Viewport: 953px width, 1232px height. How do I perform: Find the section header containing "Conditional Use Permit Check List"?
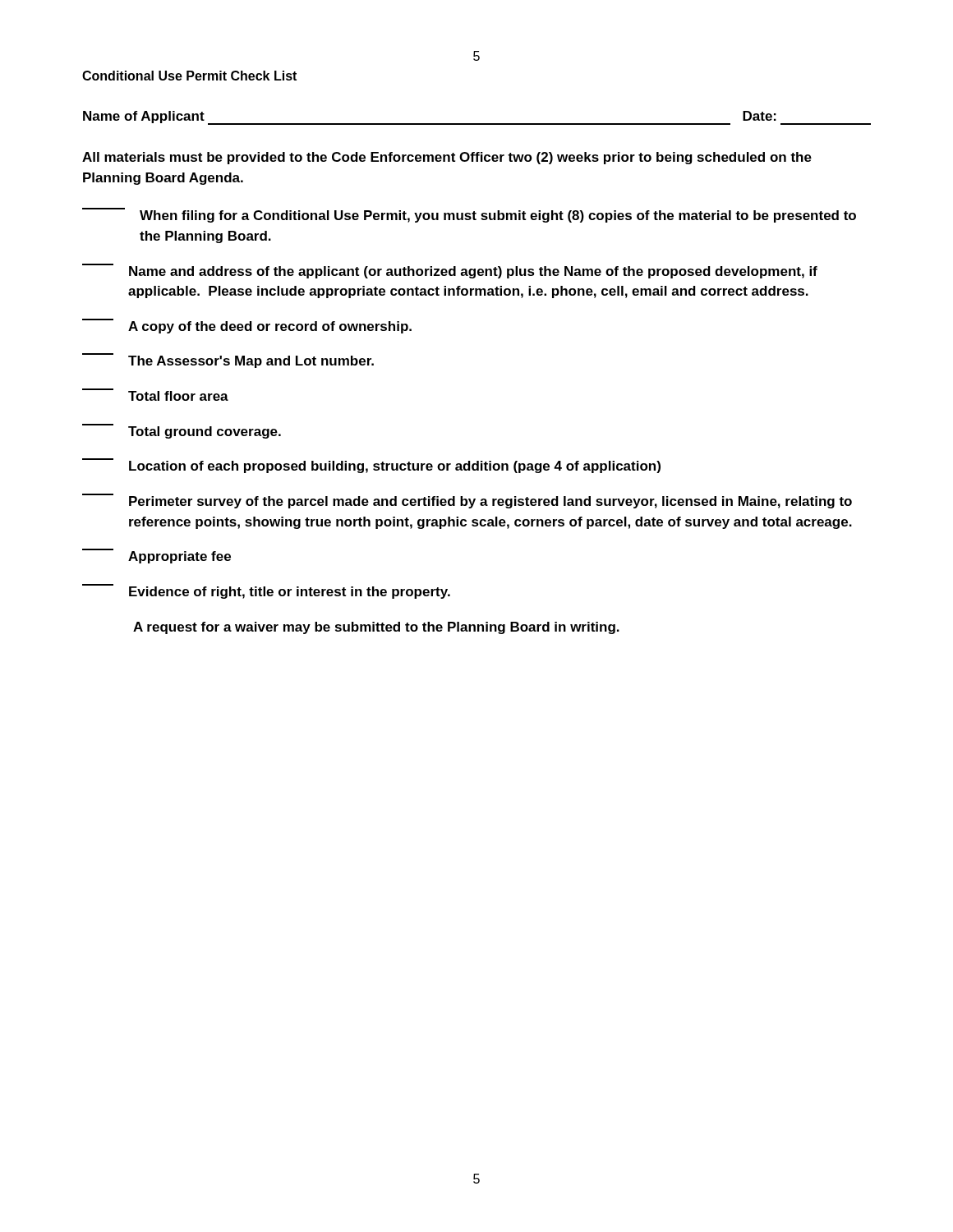190,76
